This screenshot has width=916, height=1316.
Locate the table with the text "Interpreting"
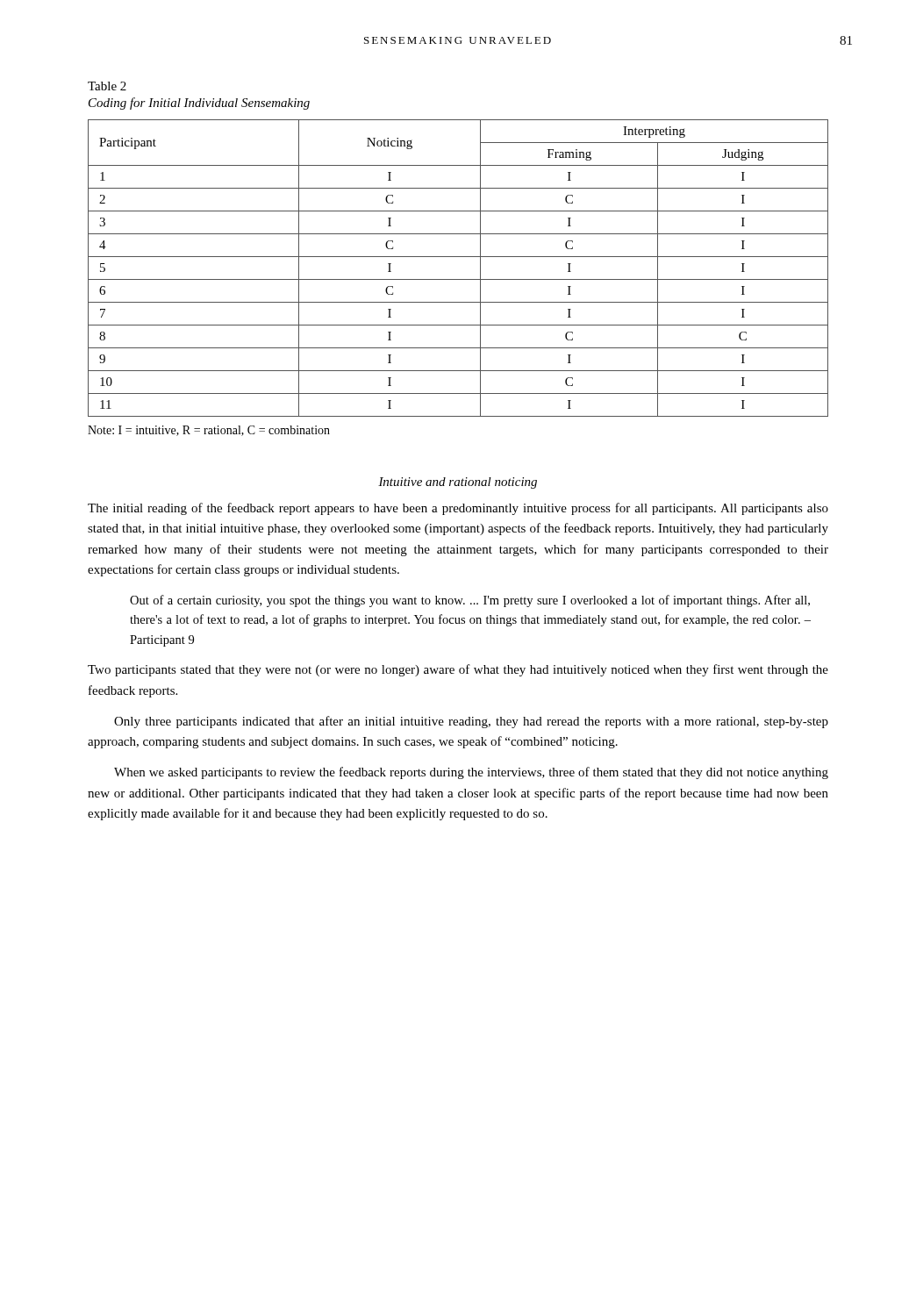(458, 268)
